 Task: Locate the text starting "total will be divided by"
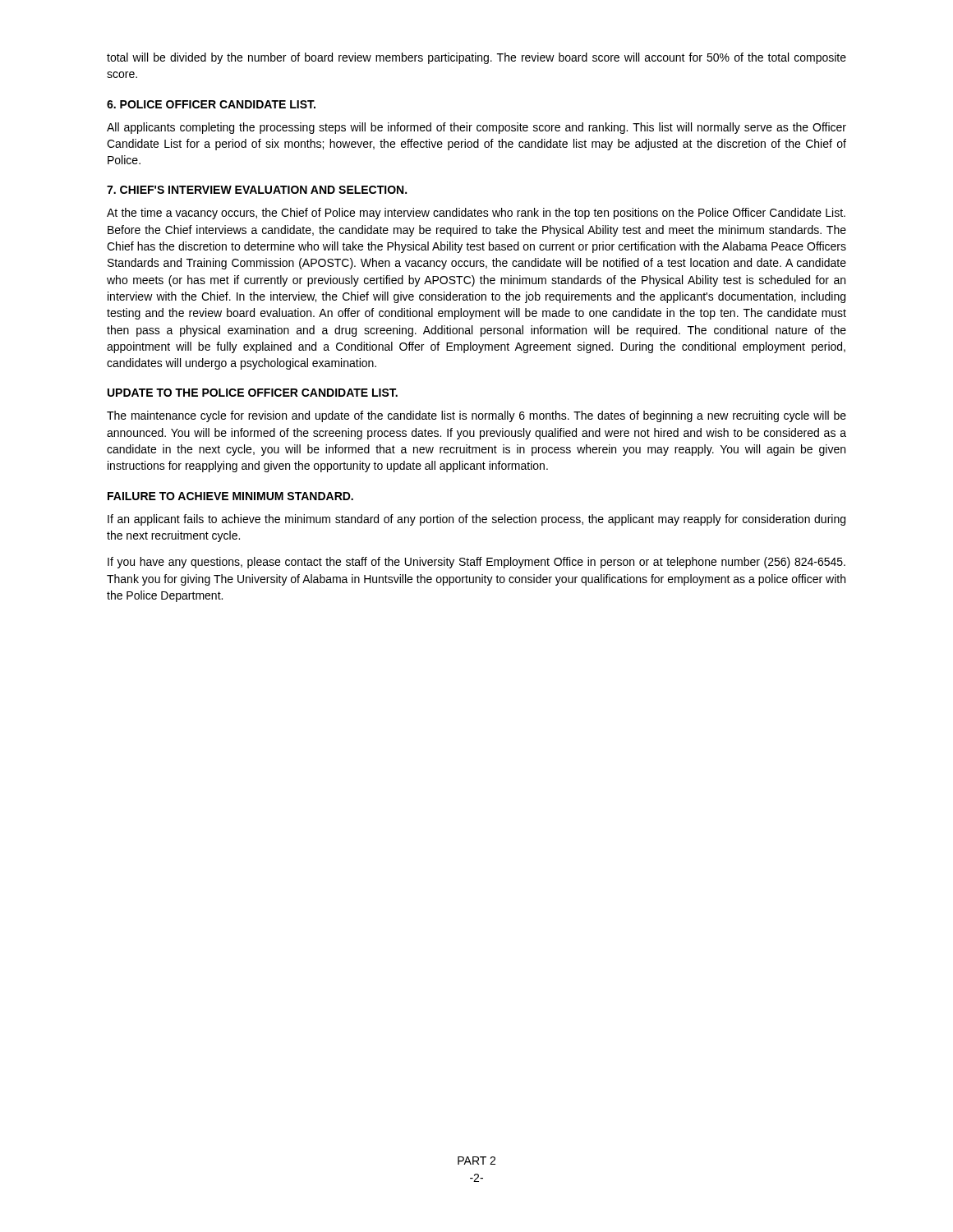coord(476,66)
